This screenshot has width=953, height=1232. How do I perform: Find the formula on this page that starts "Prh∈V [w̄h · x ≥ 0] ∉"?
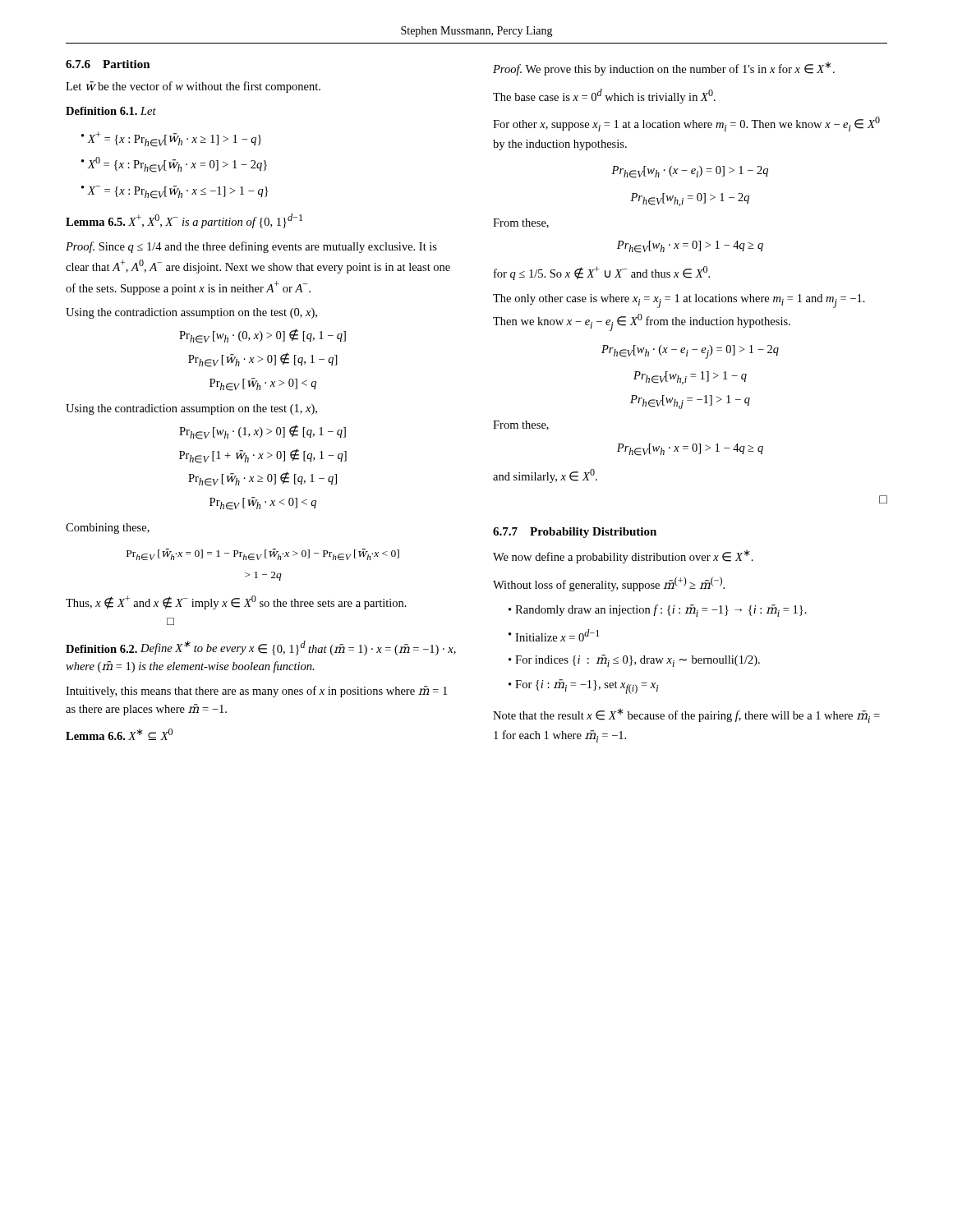(x=263, y=480)
